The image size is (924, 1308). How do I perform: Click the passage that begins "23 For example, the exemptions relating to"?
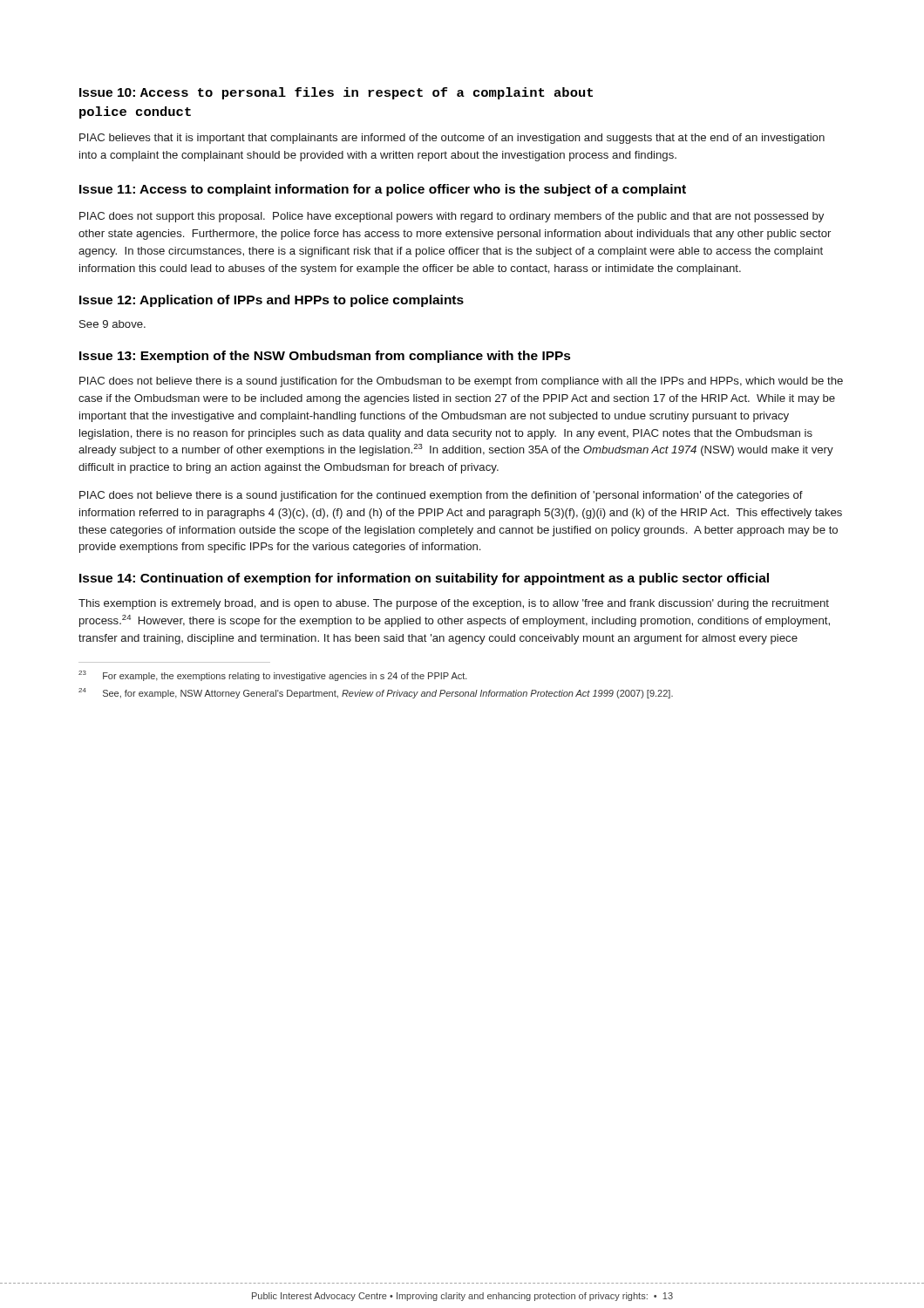tap(273, 676)
